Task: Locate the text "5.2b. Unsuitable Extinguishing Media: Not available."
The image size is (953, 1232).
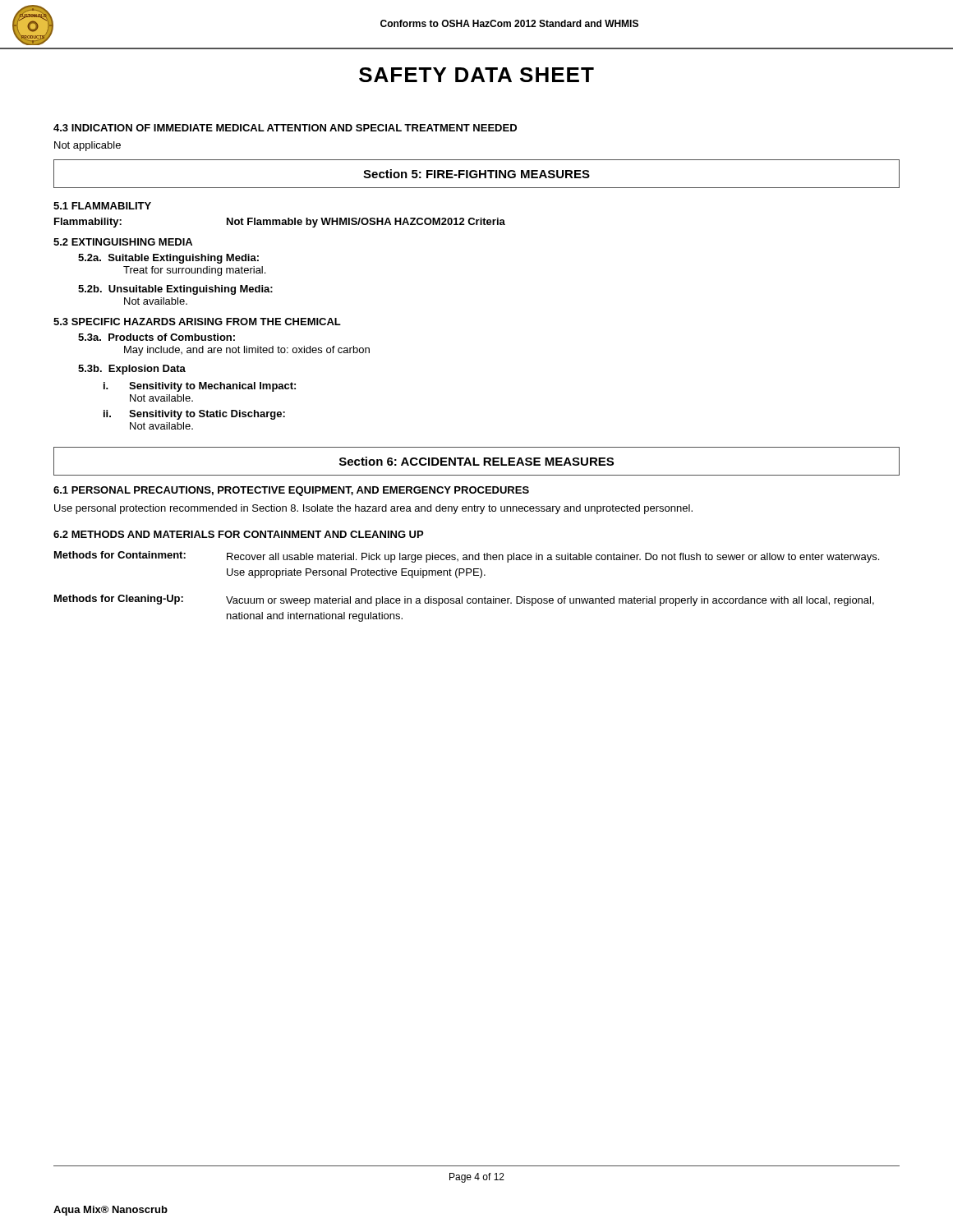Action: pos(176,295)
